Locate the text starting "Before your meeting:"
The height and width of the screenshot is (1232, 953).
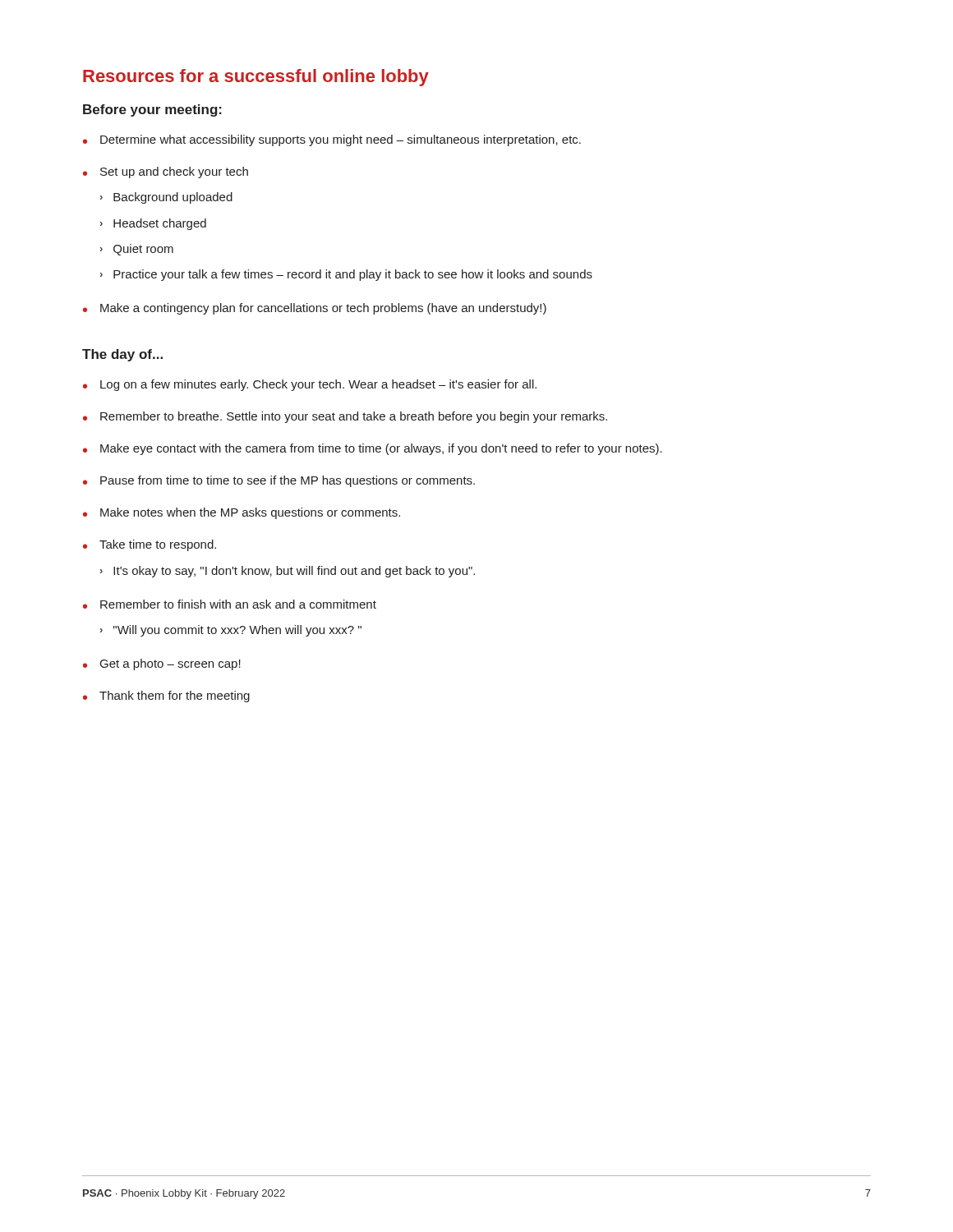[x=152, y=110]
